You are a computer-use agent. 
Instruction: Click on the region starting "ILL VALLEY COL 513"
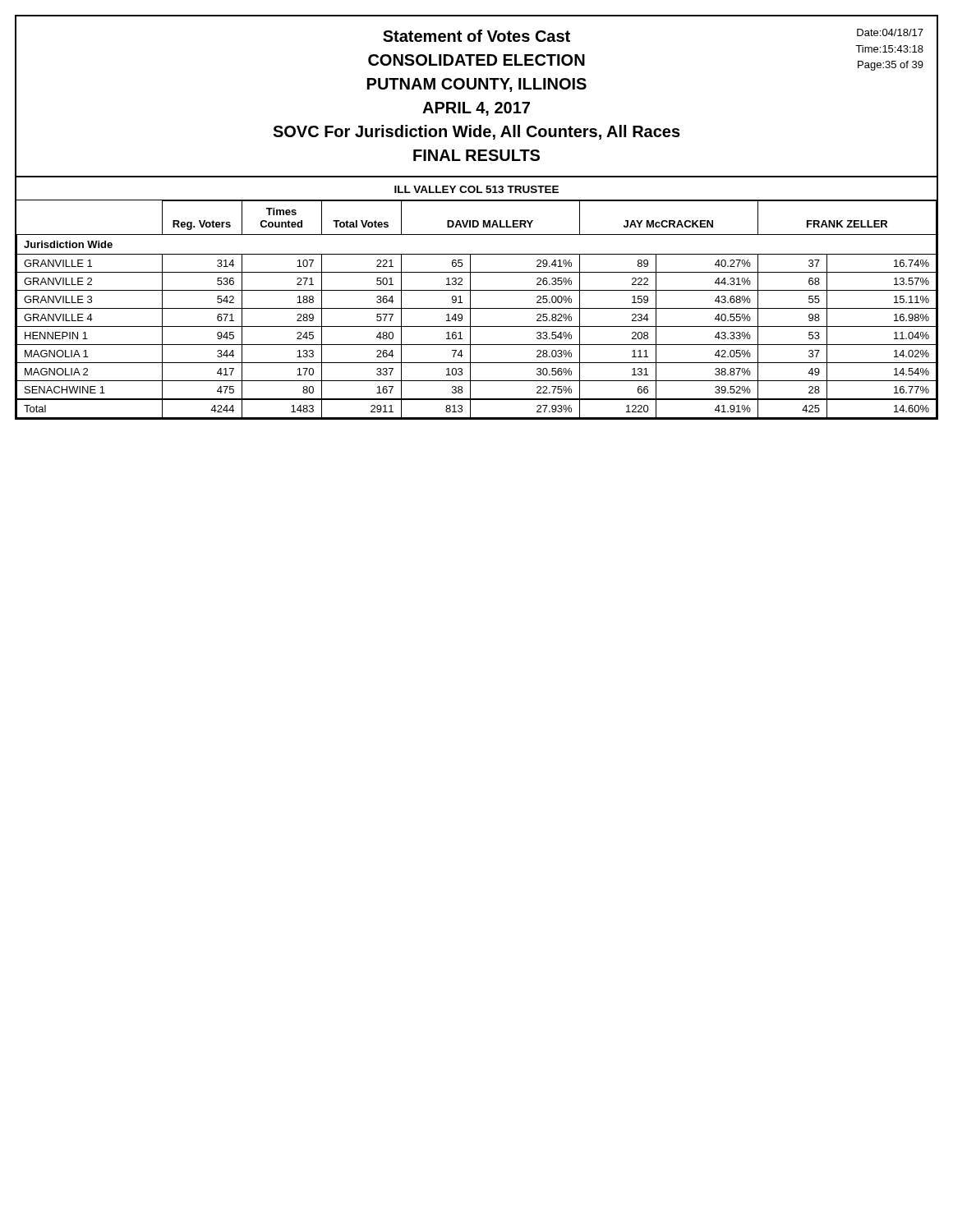point(476,189)
